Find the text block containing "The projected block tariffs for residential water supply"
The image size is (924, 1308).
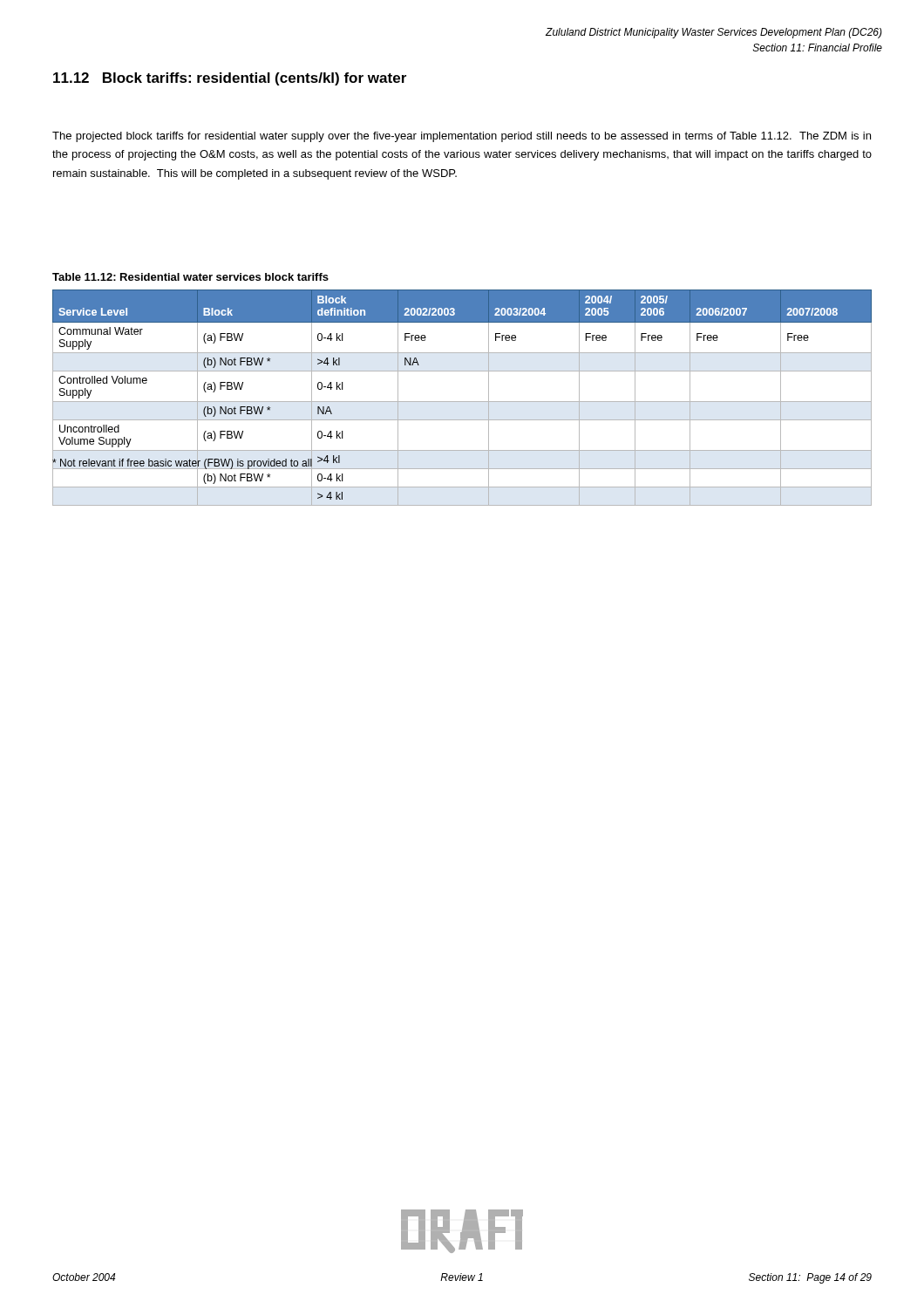pyautogui.click(x=462, y=154)
